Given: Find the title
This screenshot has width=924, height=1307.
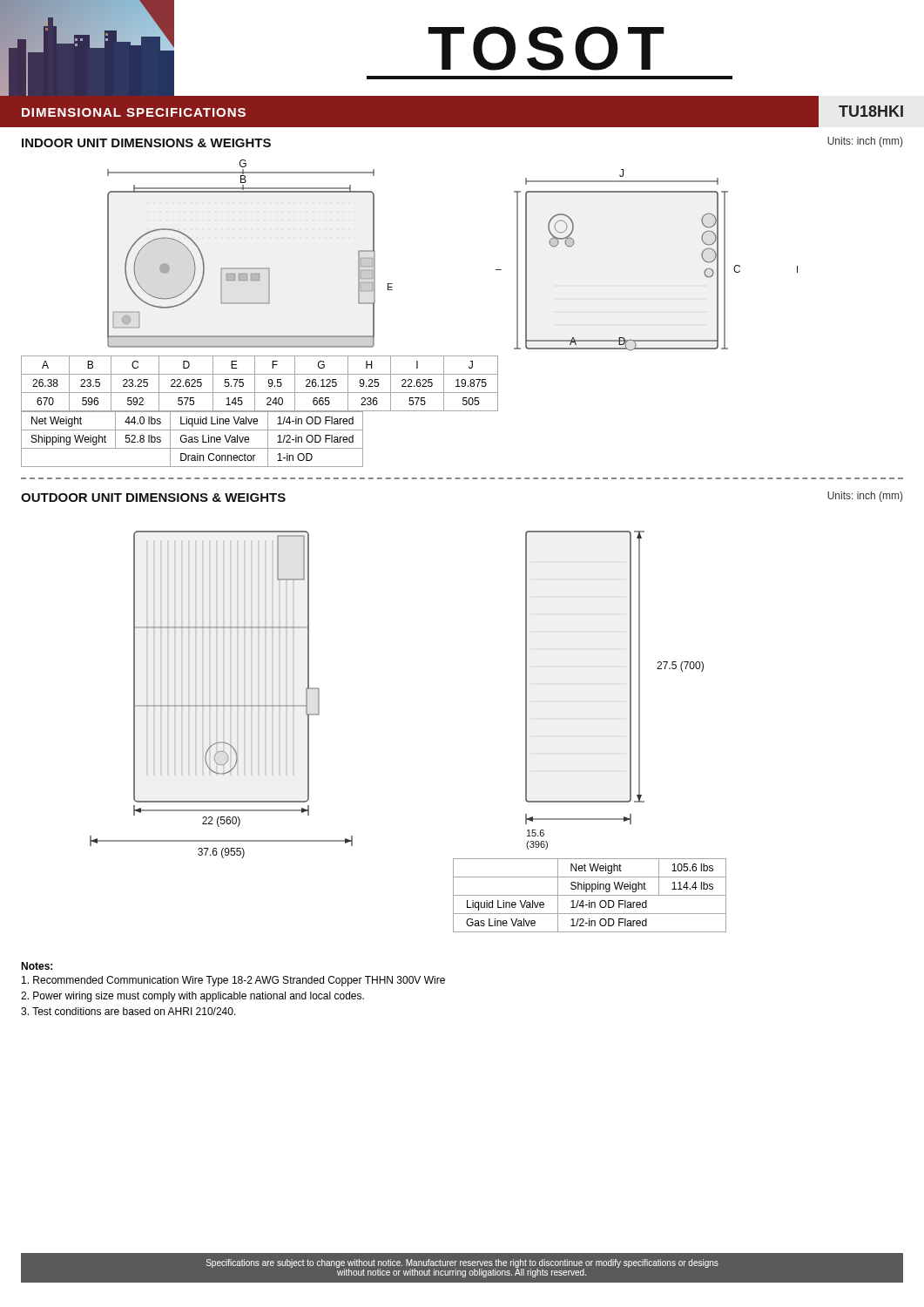Looking at the screenshot, I should (871, 111).
